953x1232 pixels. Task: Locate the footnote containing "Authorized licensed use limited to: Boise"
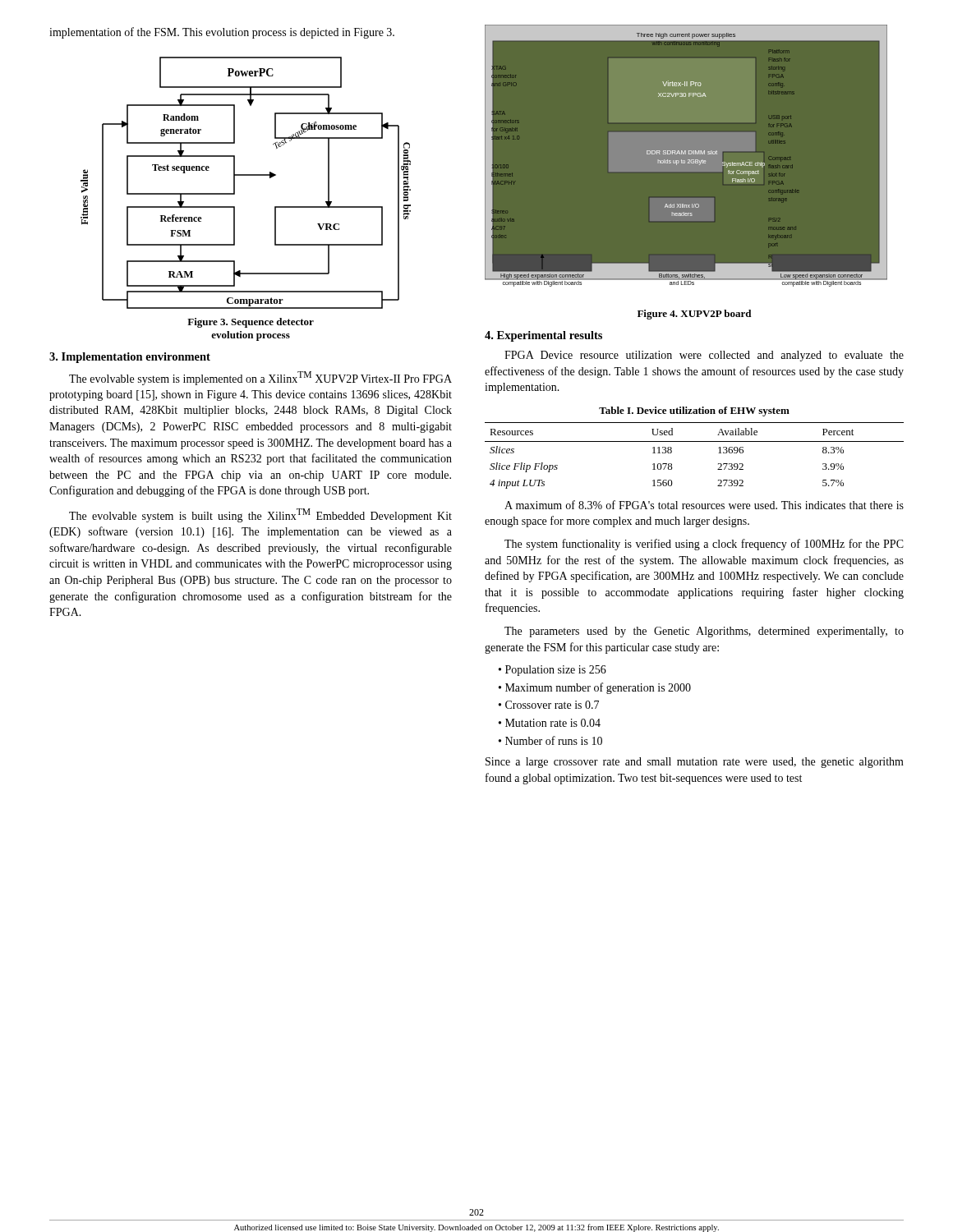[476, 1228]
